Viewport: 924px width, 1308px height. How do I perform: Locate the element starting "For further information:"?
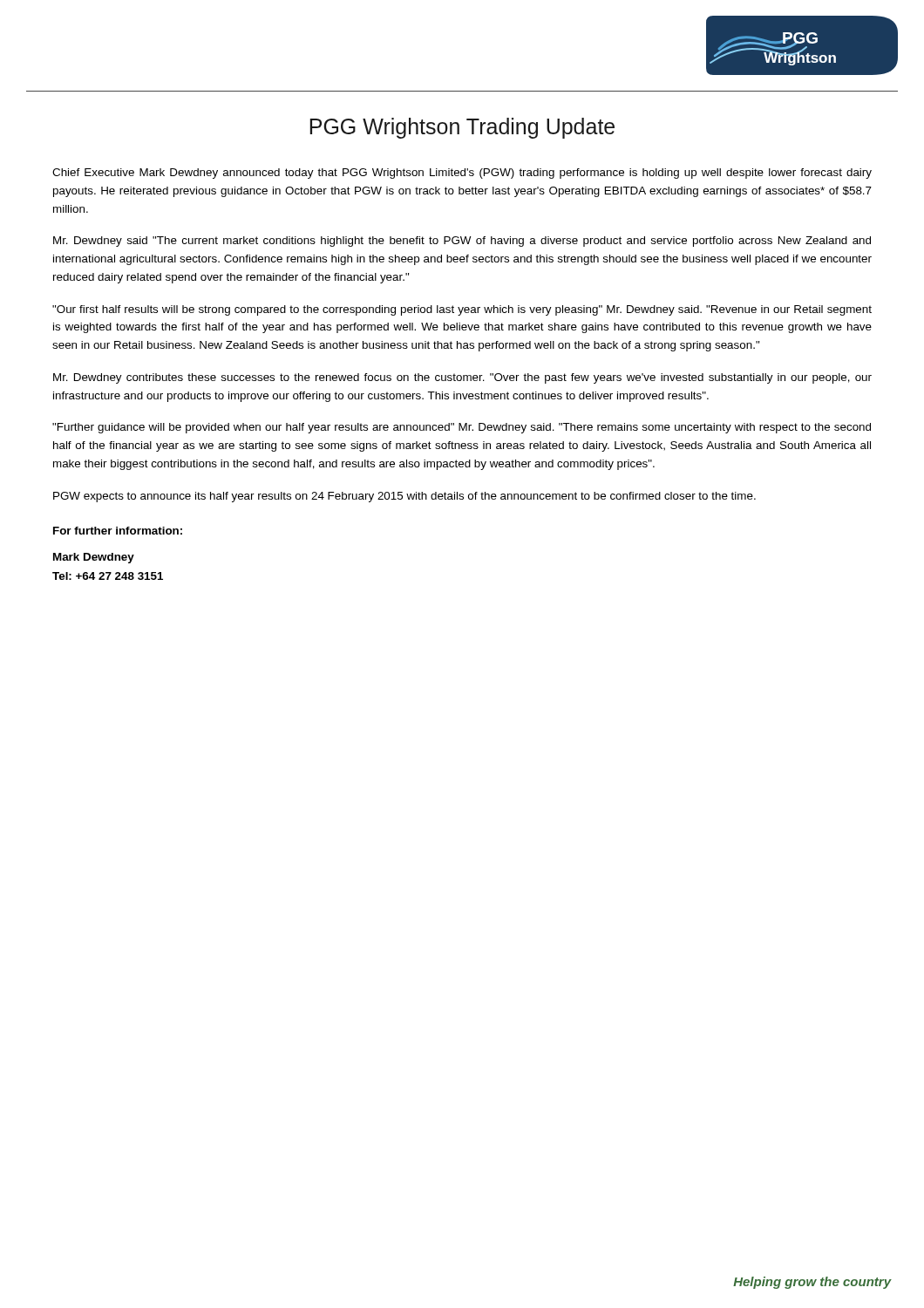click(x=118, y=531)
